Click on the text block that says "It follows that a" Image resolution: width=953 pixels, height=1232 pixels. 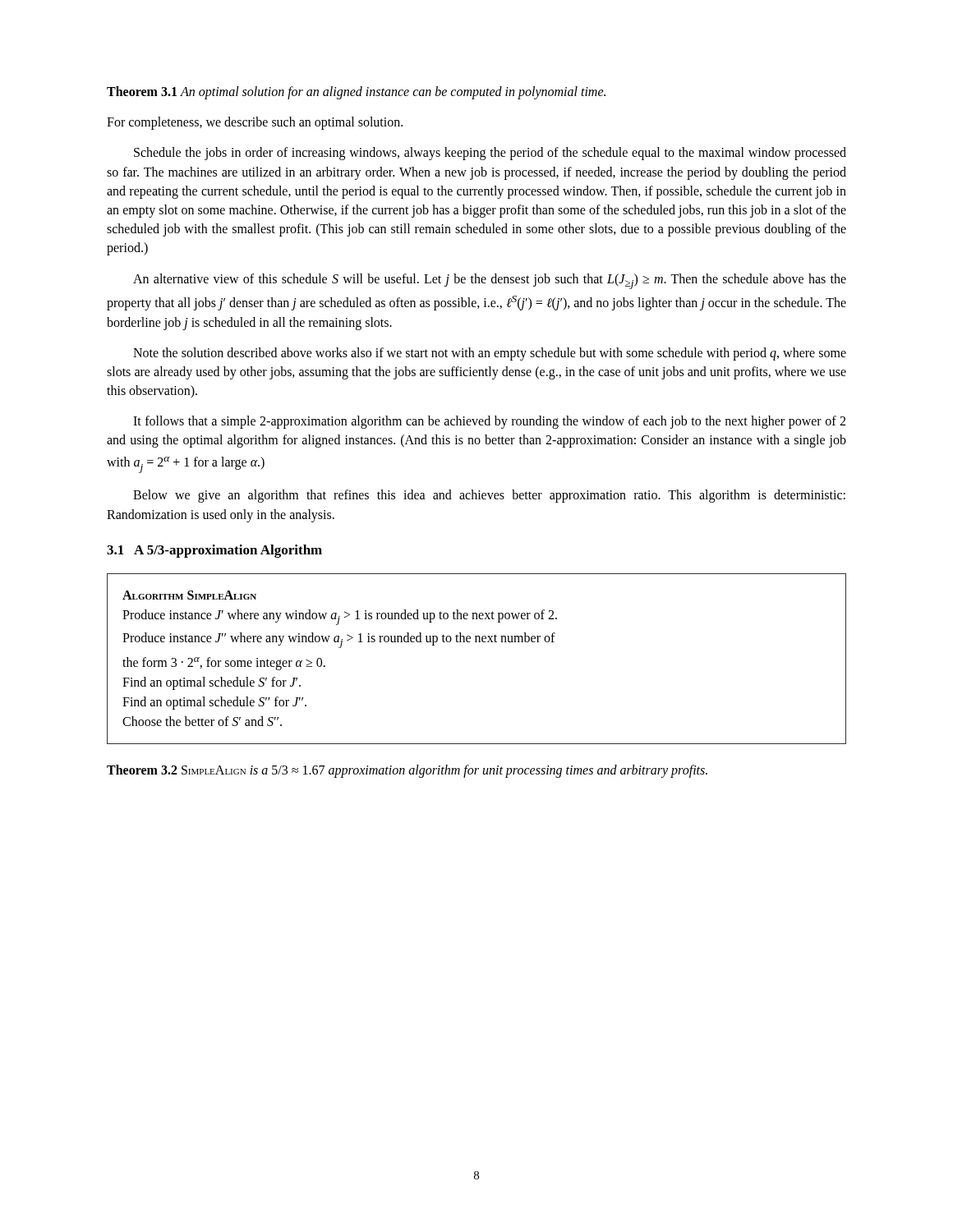(476, 443)
